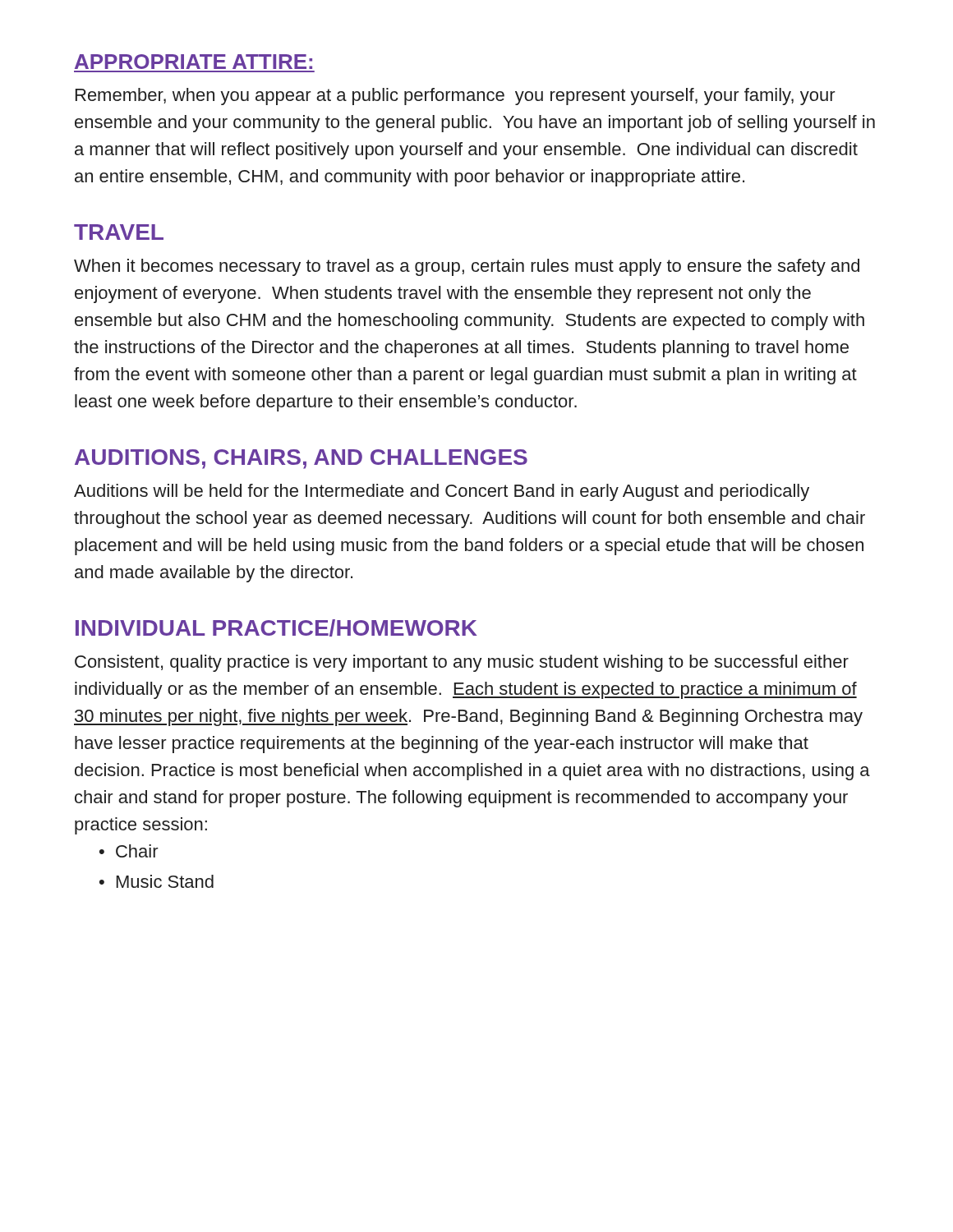Navigate to the passage starting "APPROPRIATE ATTIRE:"
Screen dimensions: 1232x953
pos(193,62)
